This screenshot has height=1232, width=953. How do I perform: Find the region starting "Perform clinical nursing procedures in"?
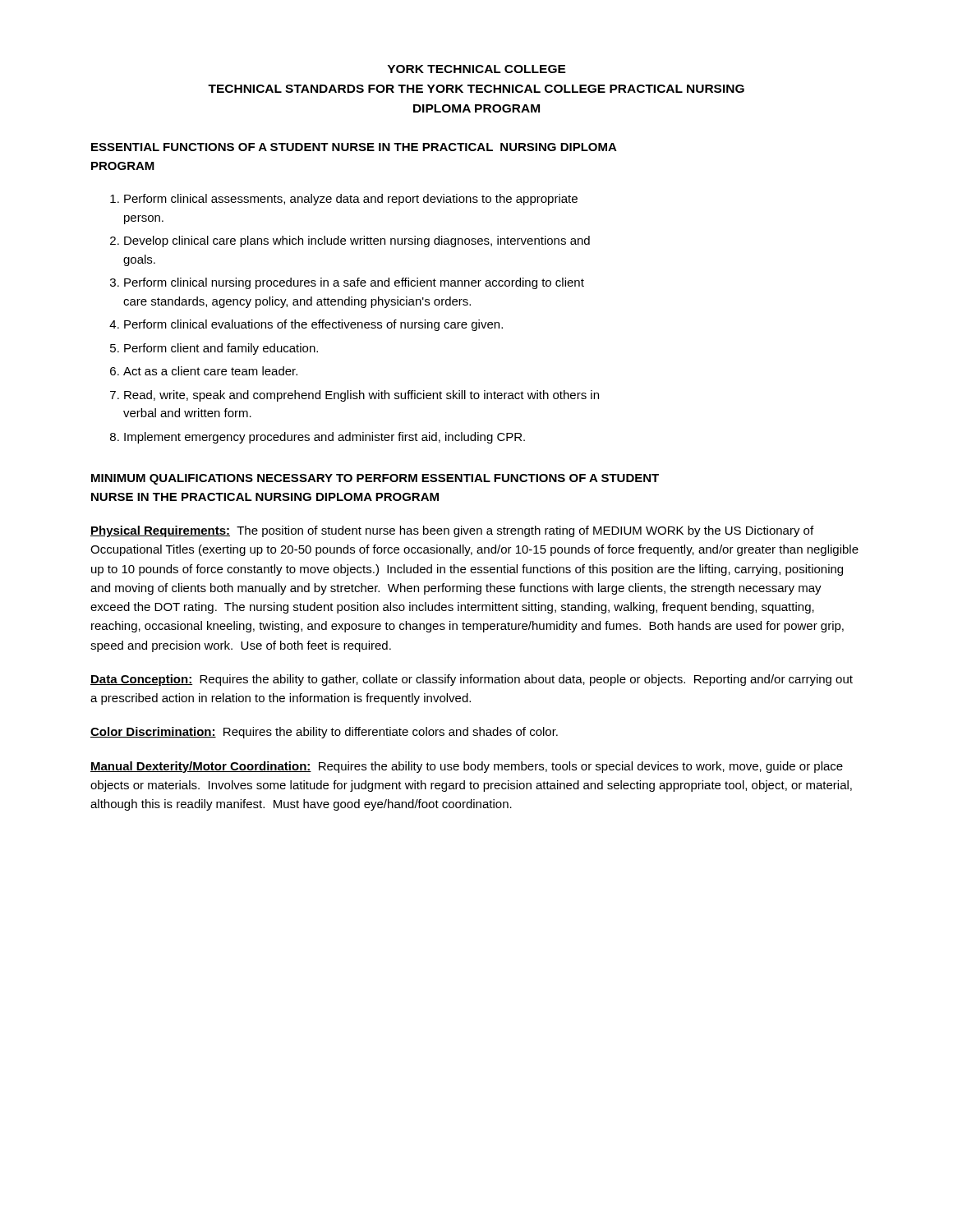(x=354, y=291)
